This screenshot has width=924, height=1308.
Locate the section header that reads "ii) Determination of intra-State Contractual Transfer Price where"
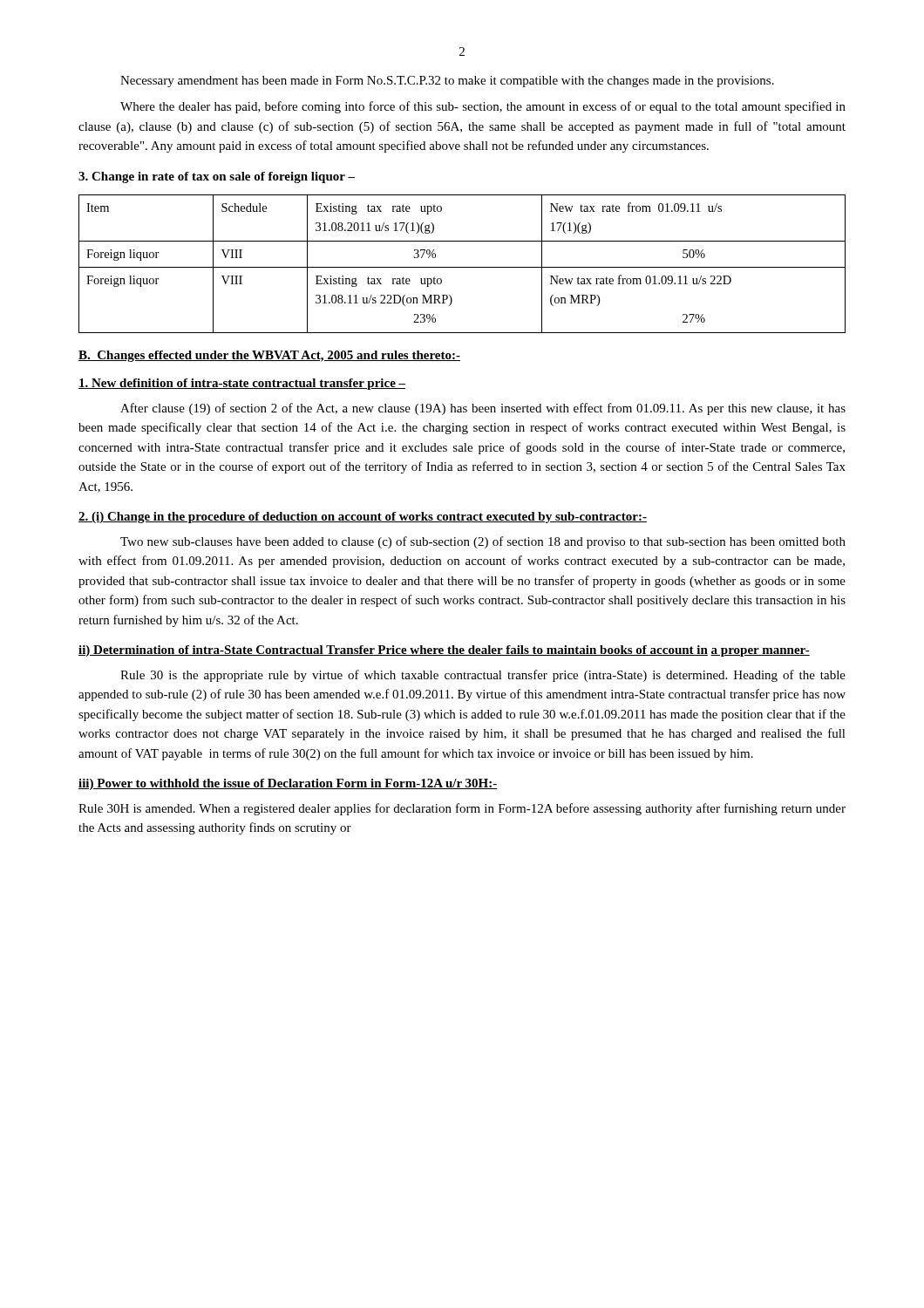(444, 650)
